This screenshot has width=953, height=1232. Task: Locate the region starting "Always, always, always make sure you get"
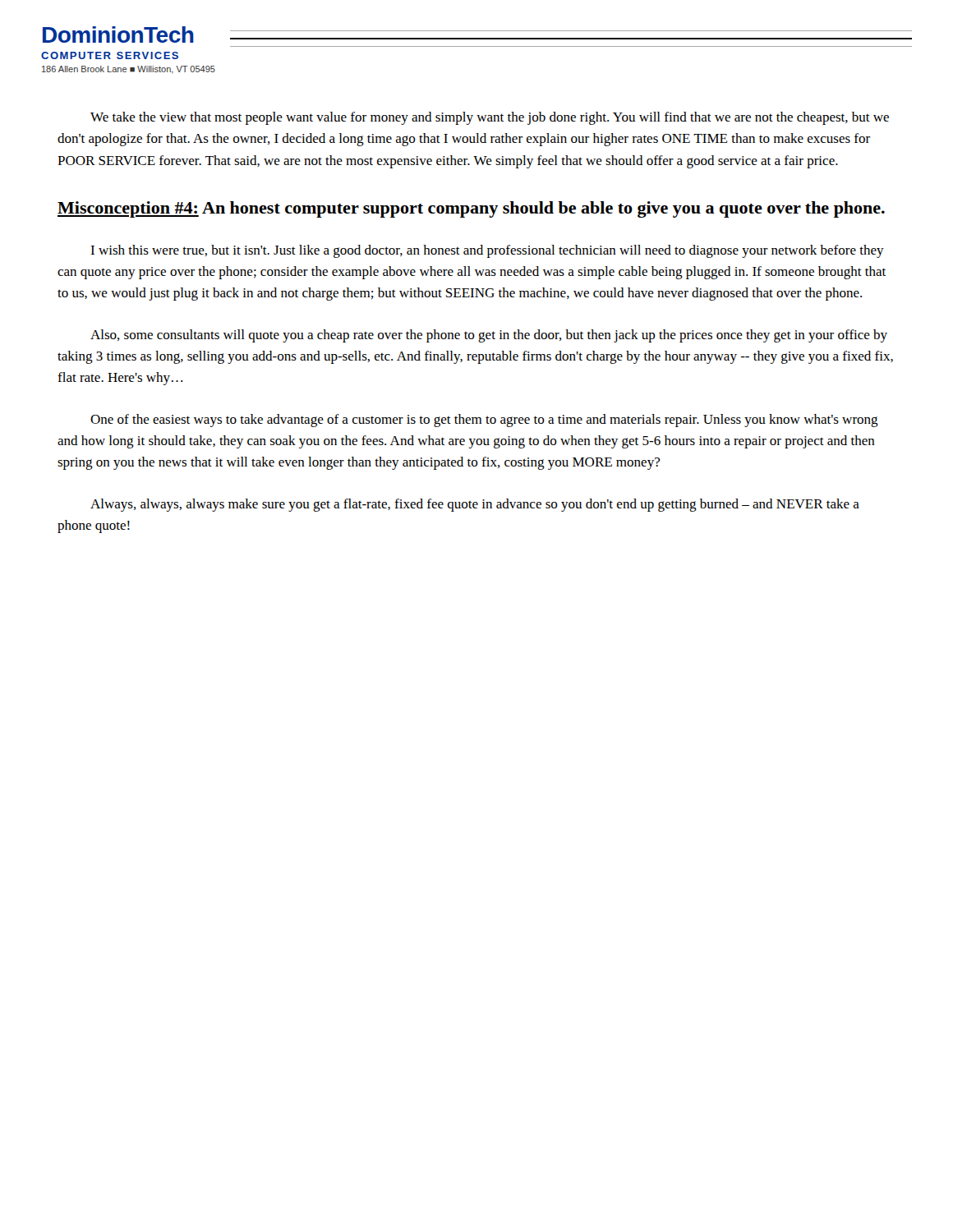pos(476,515)
